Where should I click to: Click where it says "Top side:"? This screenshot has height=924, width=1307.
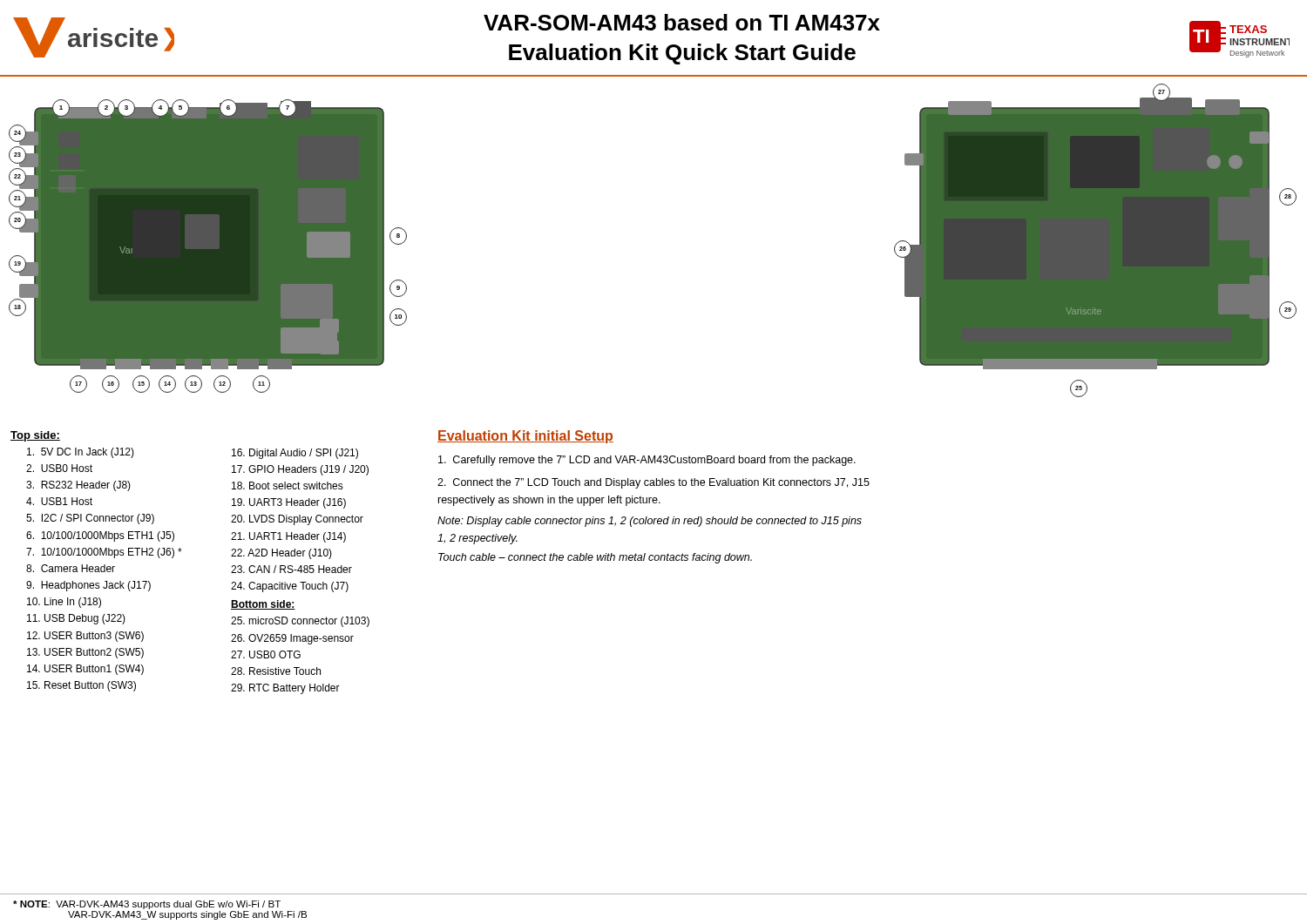click(x=35, y=435)
